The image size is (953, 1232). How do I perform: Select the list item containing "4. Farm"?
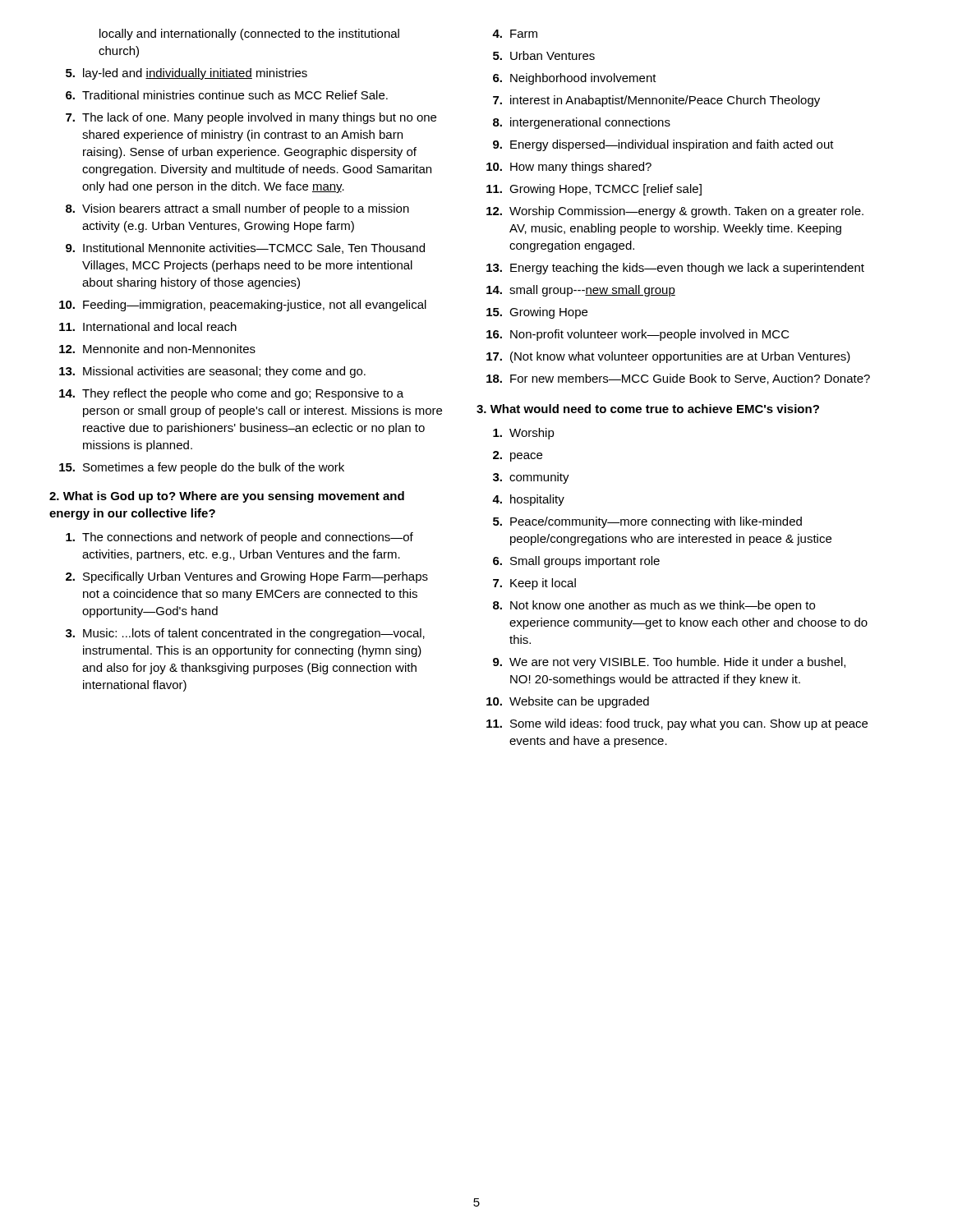(x=515, y=34)
